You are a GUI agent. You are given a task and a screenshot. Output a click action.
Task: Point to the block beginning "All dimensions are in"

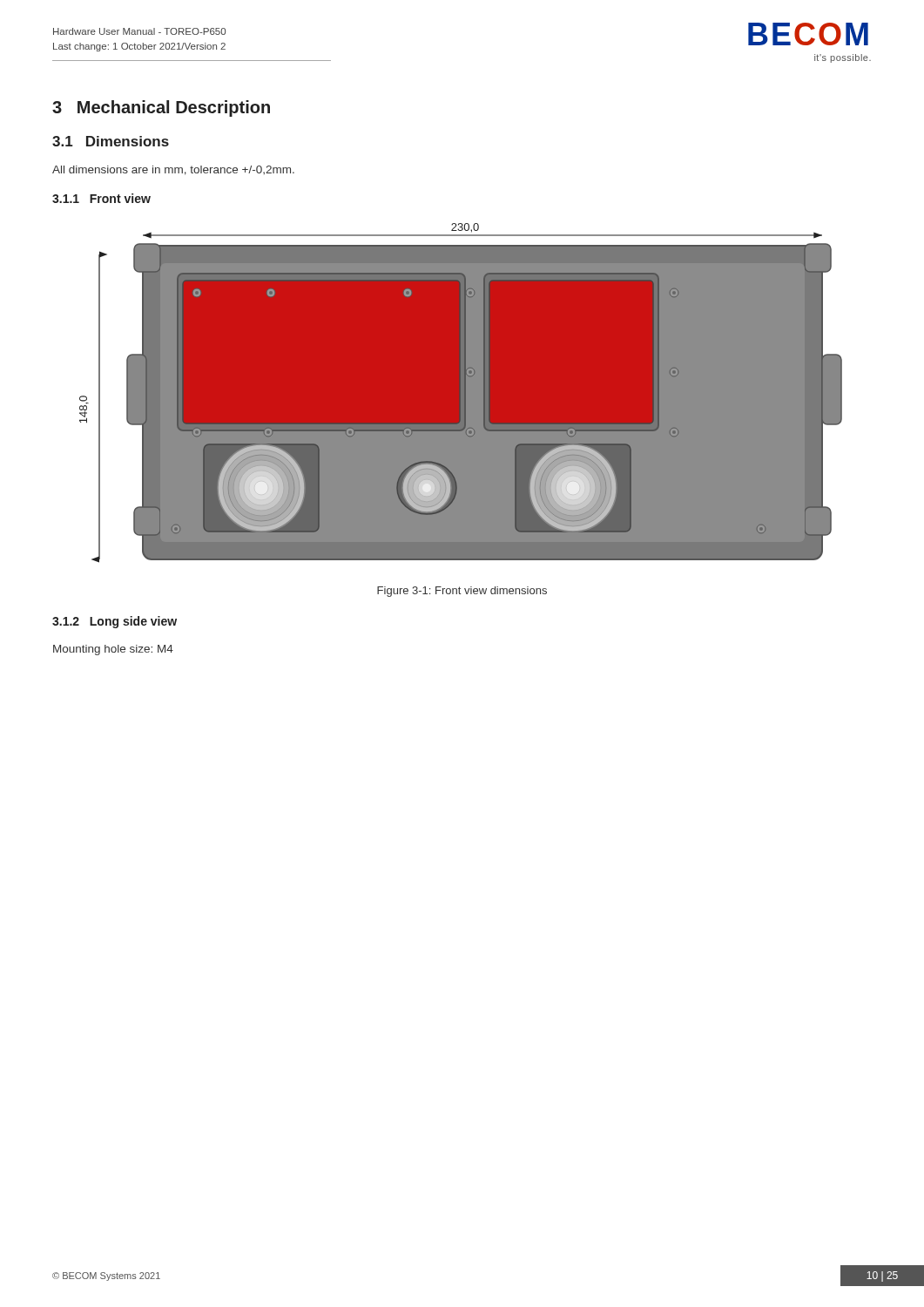click(x=173, y=170)
